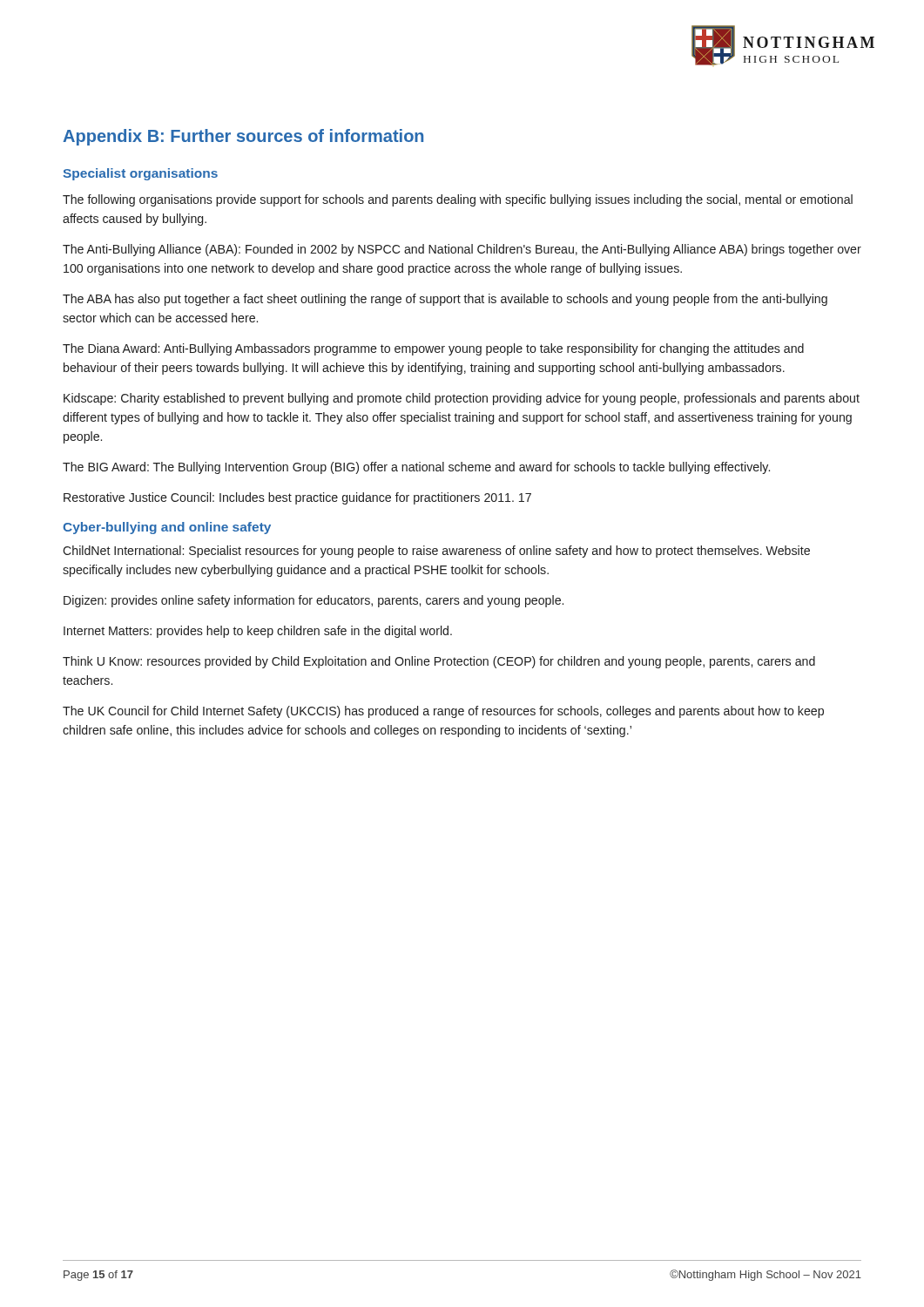Find the text block that reads "Kidscape: Charity established to prevent bullying"

click(x=461, y=417)
